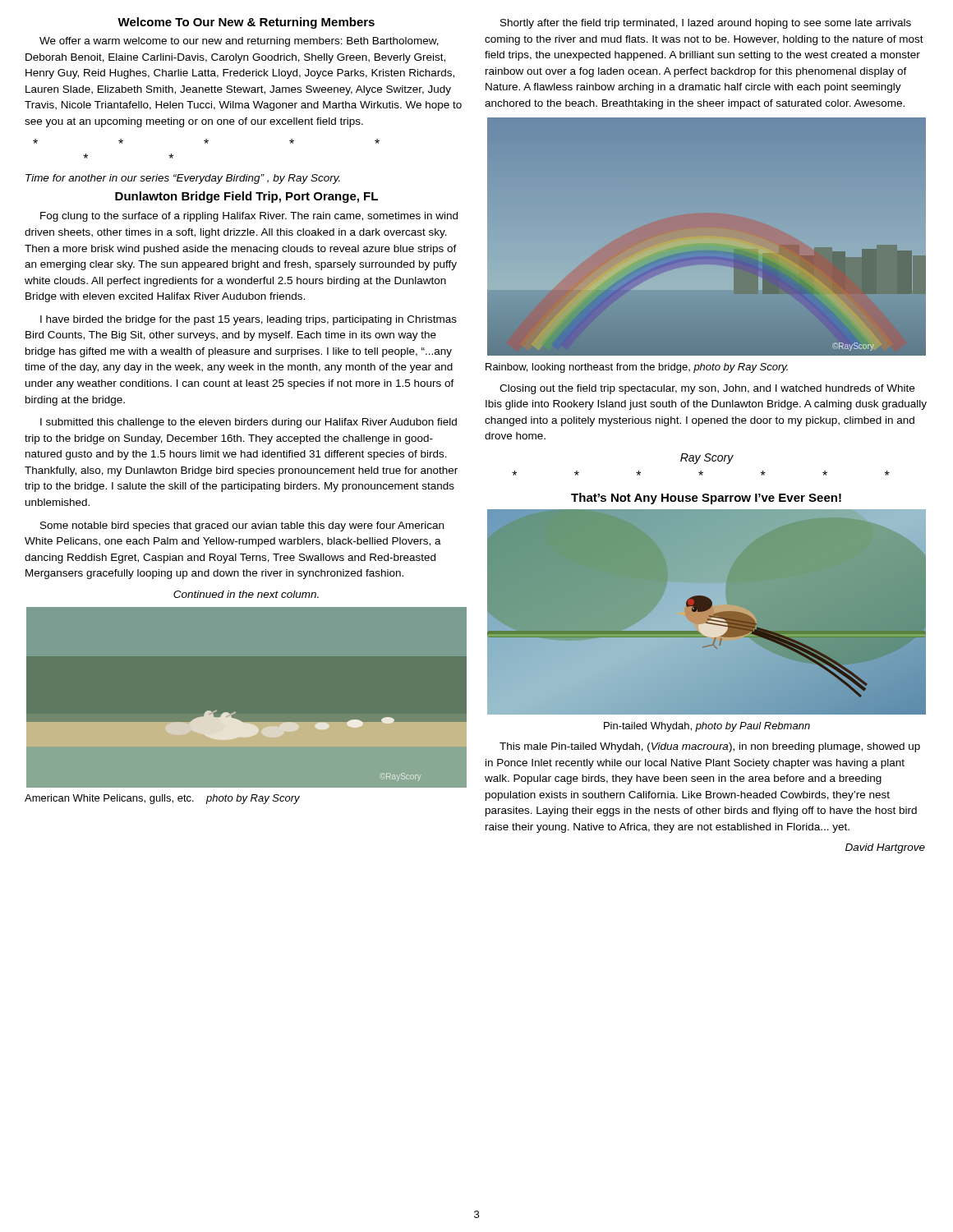The width and height of the screenshot is (953, 1232).
Task: Select the block starting "Some notable bird species that graced our avian"
Action: (x=235, y=549)
